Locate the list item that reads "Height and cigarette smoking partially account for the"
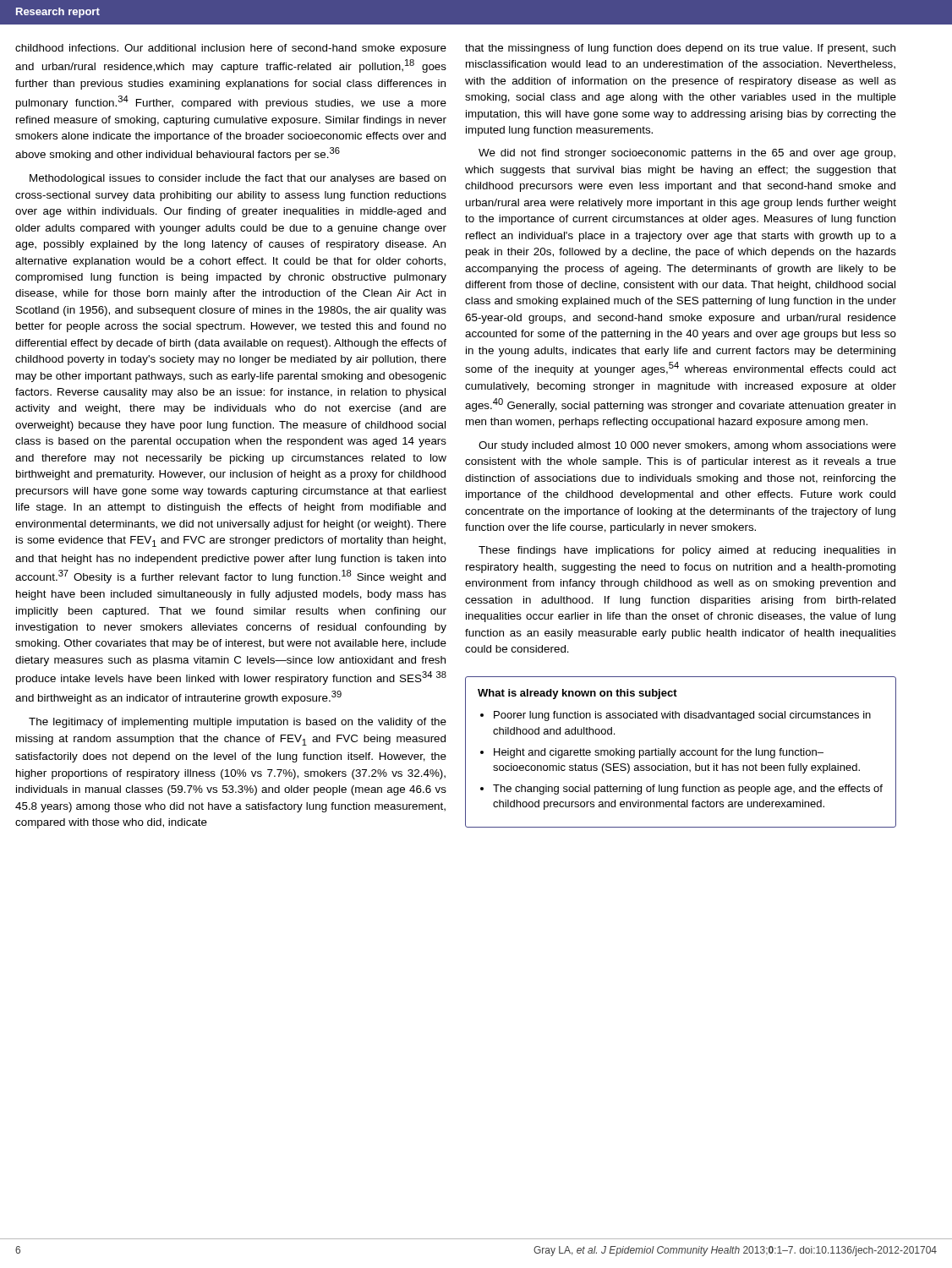 pos(677,759)
